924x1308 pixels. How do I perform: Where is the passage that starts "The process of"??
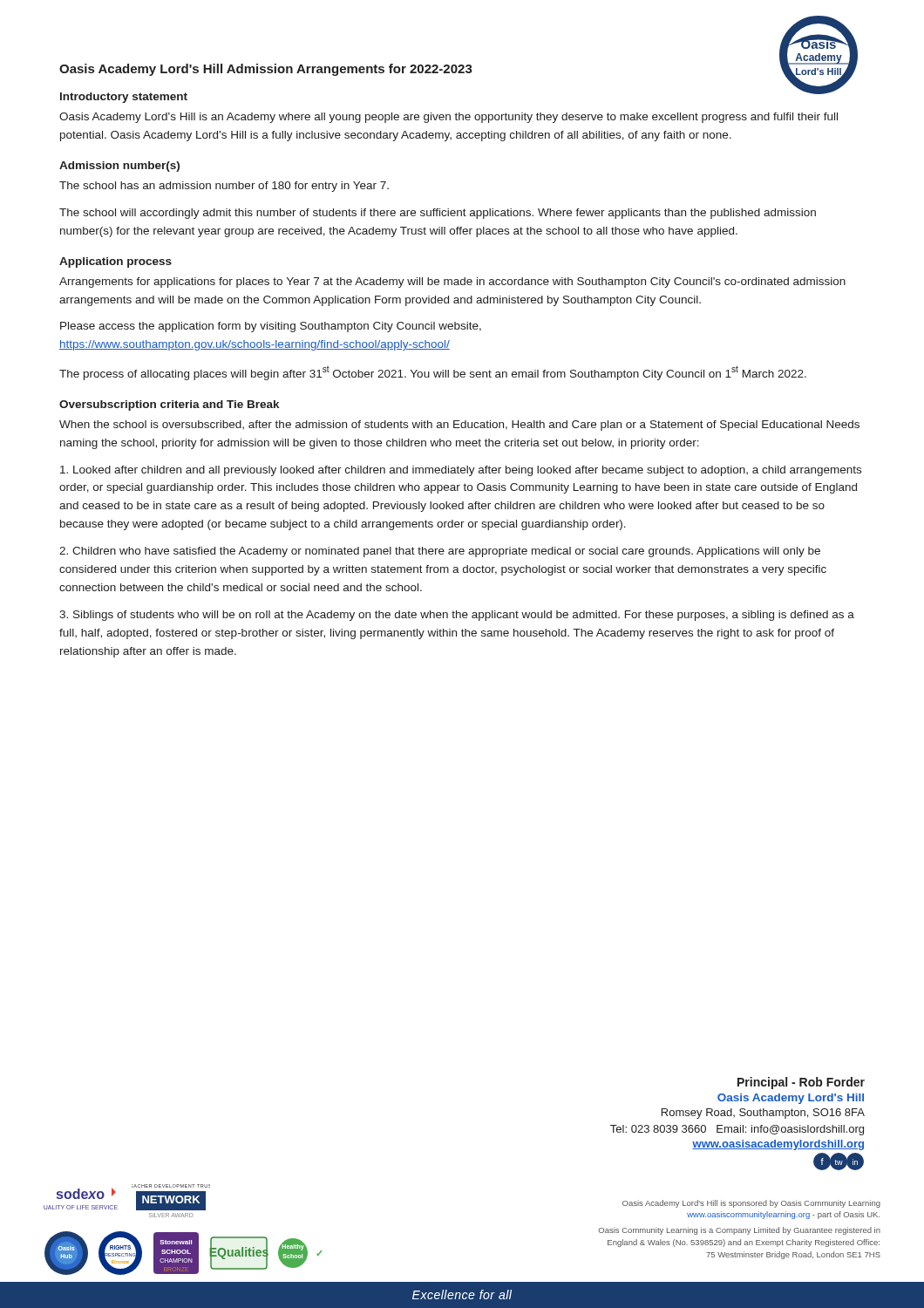(433, 372)
